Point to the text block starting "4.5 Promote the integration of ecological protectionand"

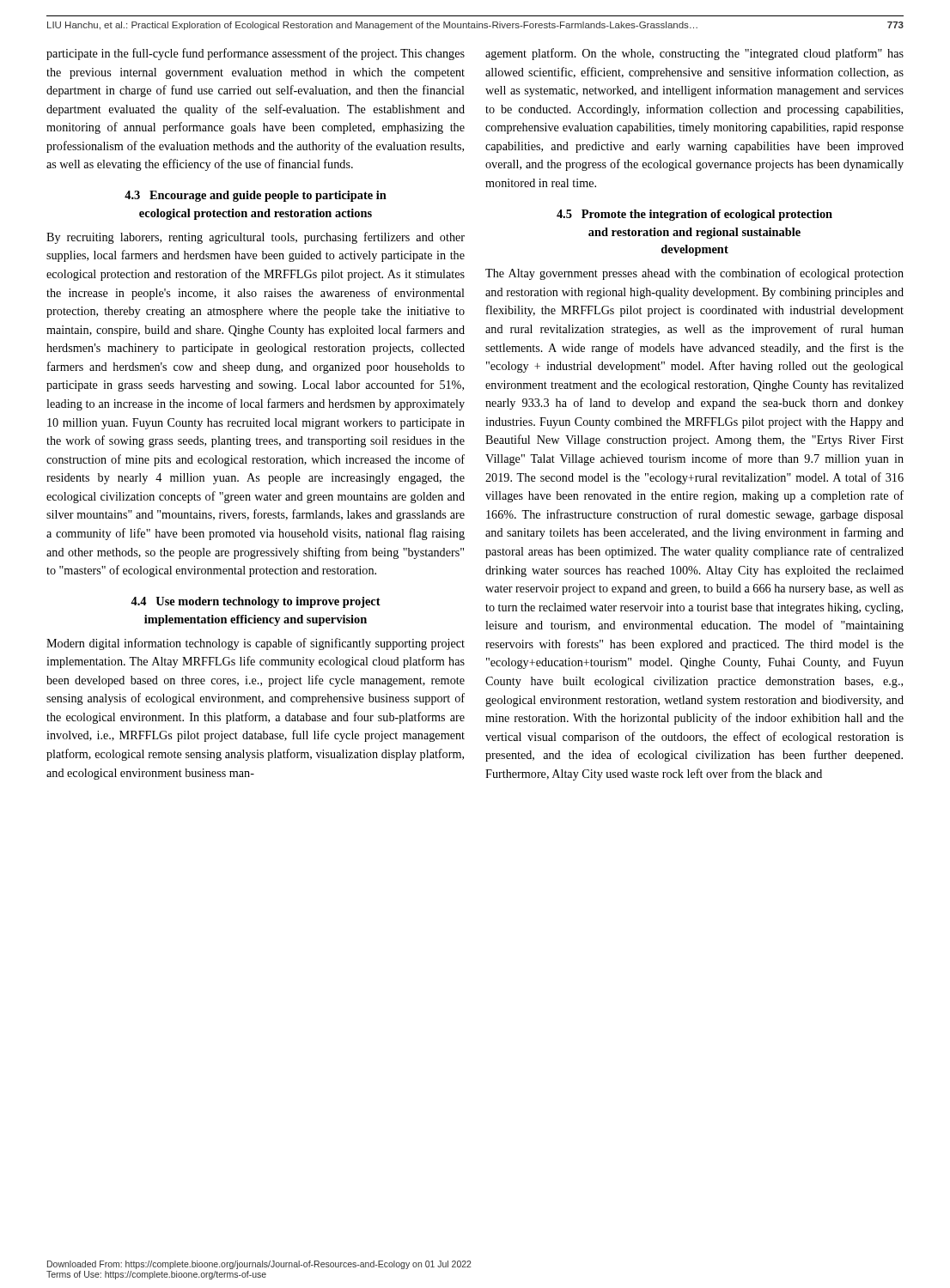(694, 231)
